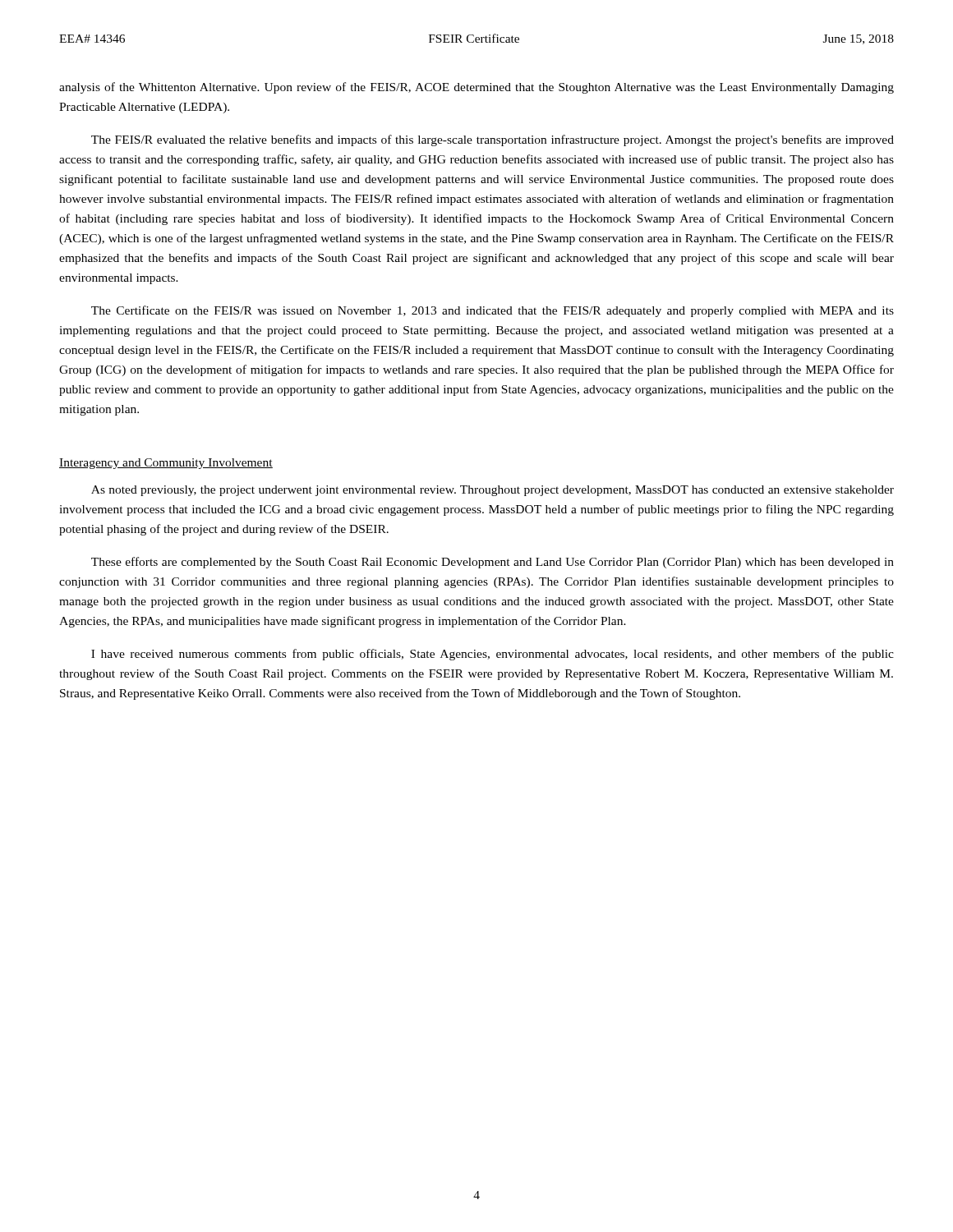The width and height of the screenshot is (953, 1232).
Task: Click on the element starting "Interagency and Community Involvement"
Action: (166, 462)
